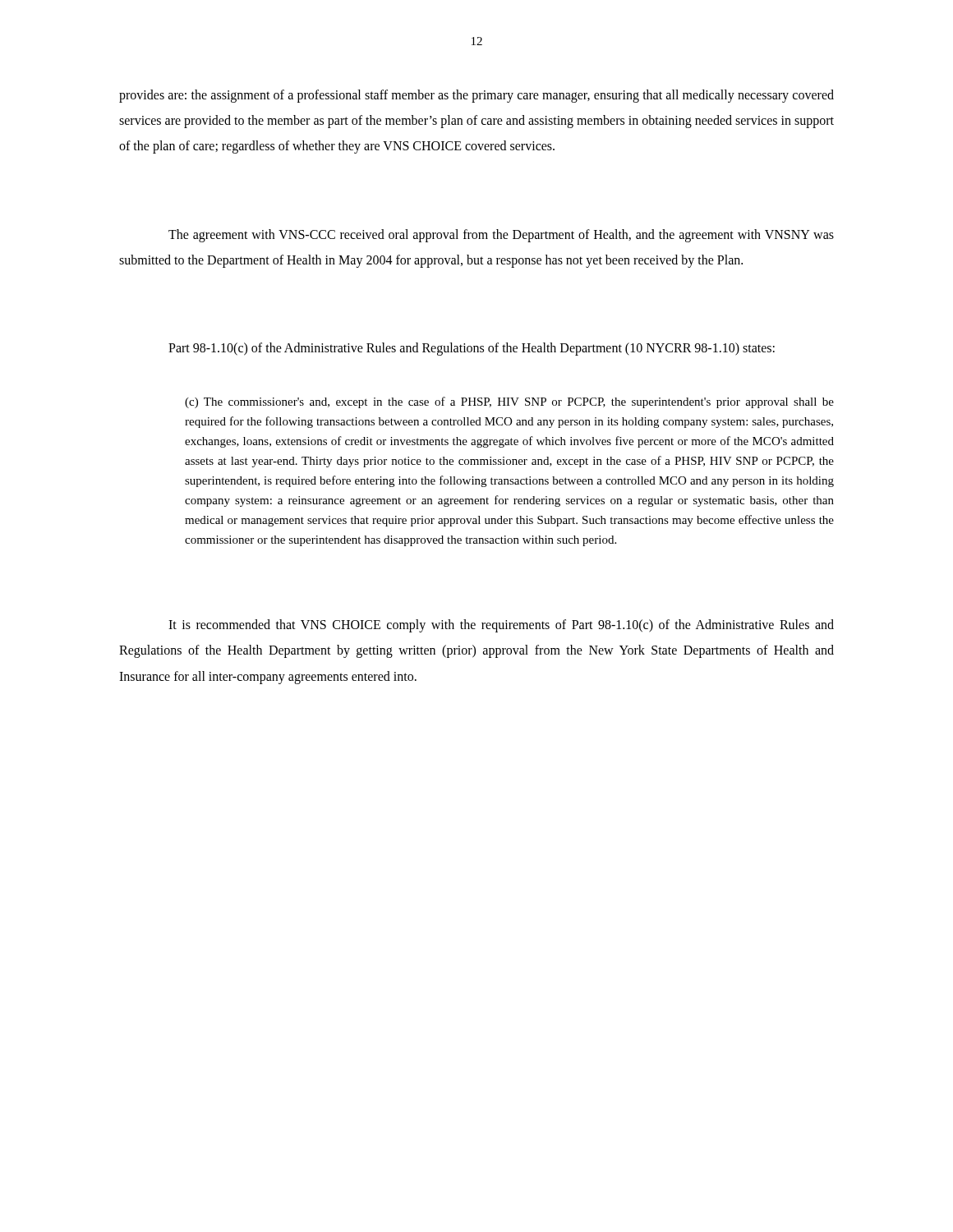The width and height of the screenshot is (953, 1232).
Task: Navigate to the text block starting "provides are: the"
Action: pos(476,120)
